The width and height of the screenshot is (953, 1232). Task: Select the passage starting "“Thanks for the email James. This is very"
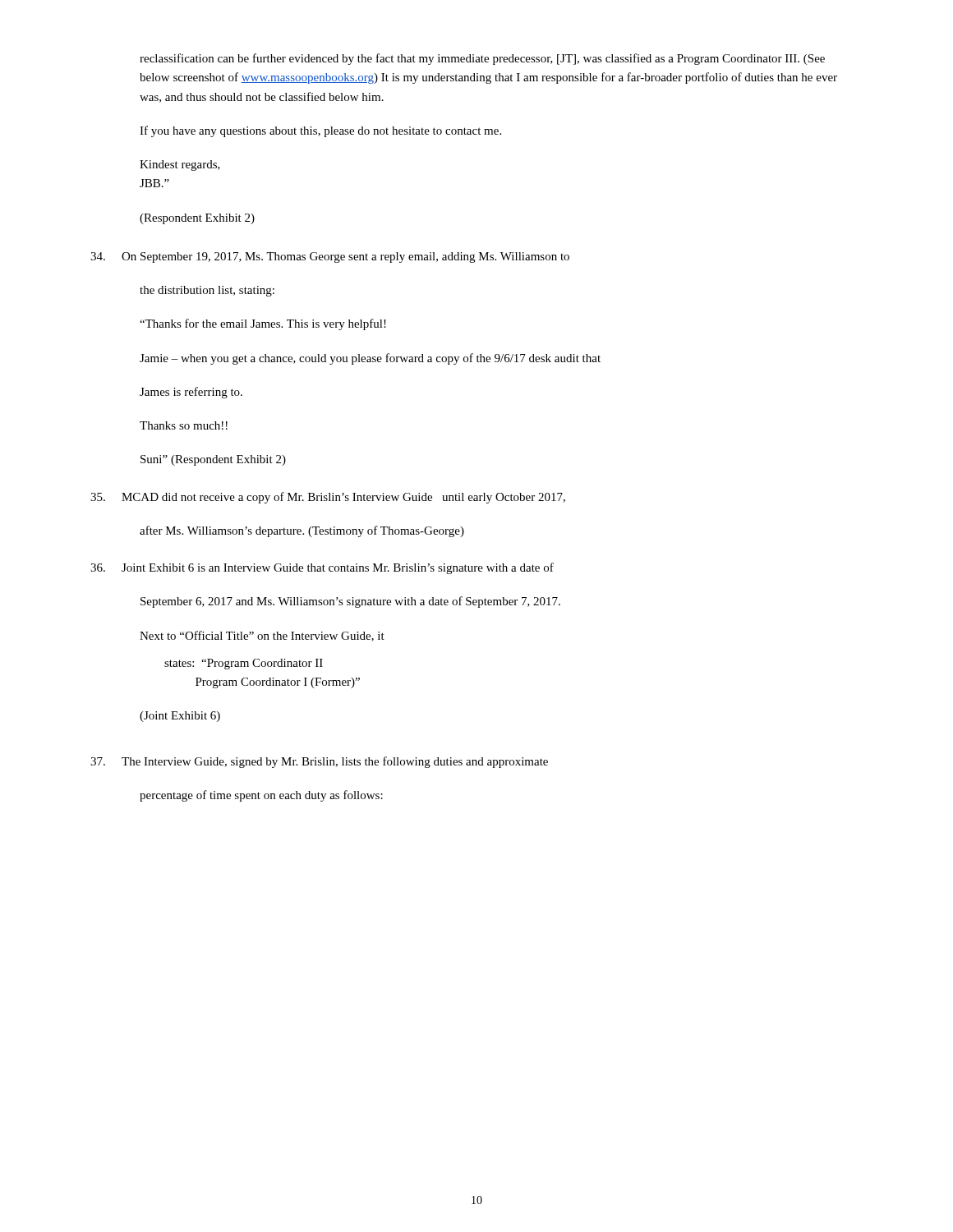263,324
